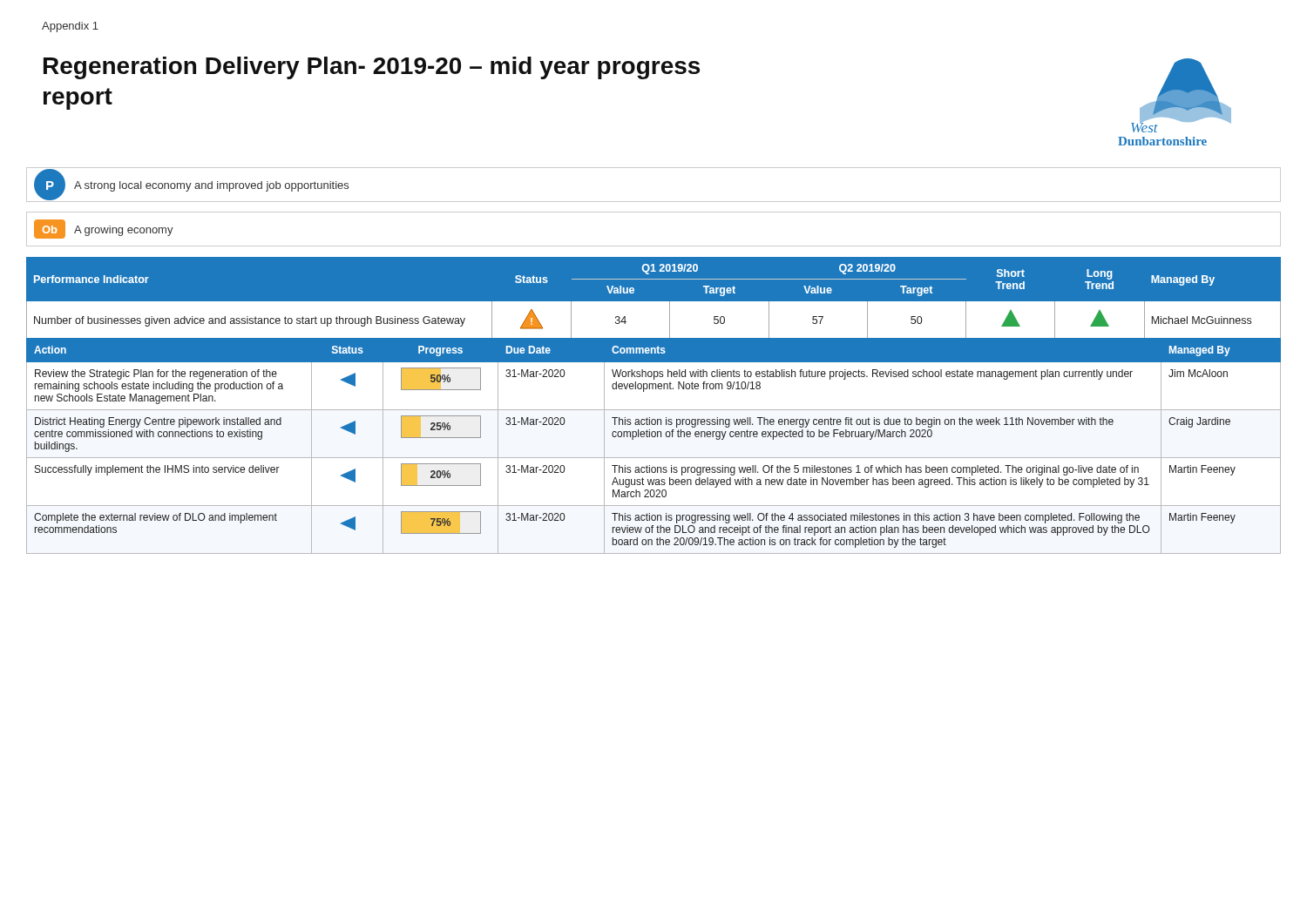Select a logo

coord(1175,103)
